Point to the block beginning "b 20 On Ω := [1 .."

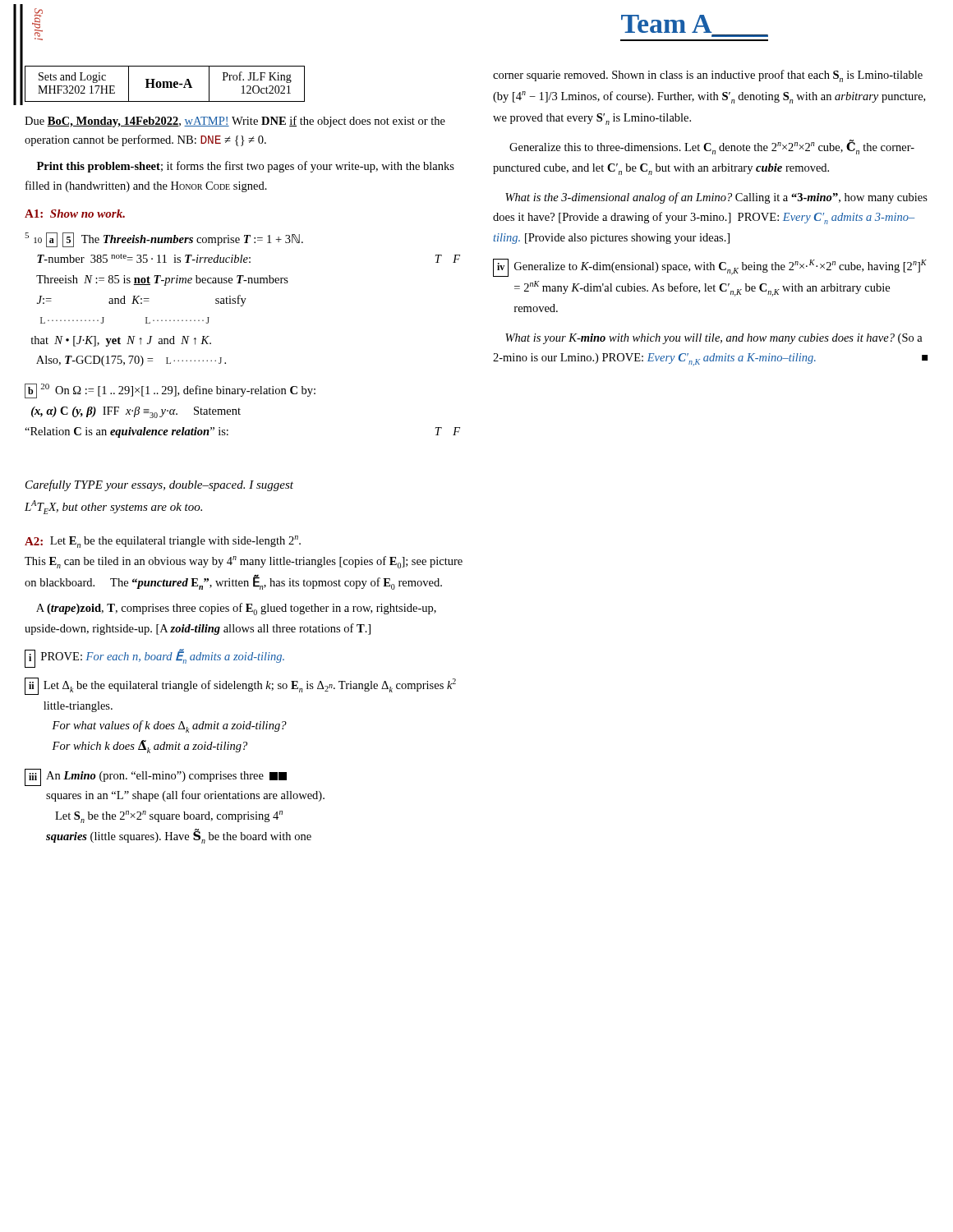[242, 412]
